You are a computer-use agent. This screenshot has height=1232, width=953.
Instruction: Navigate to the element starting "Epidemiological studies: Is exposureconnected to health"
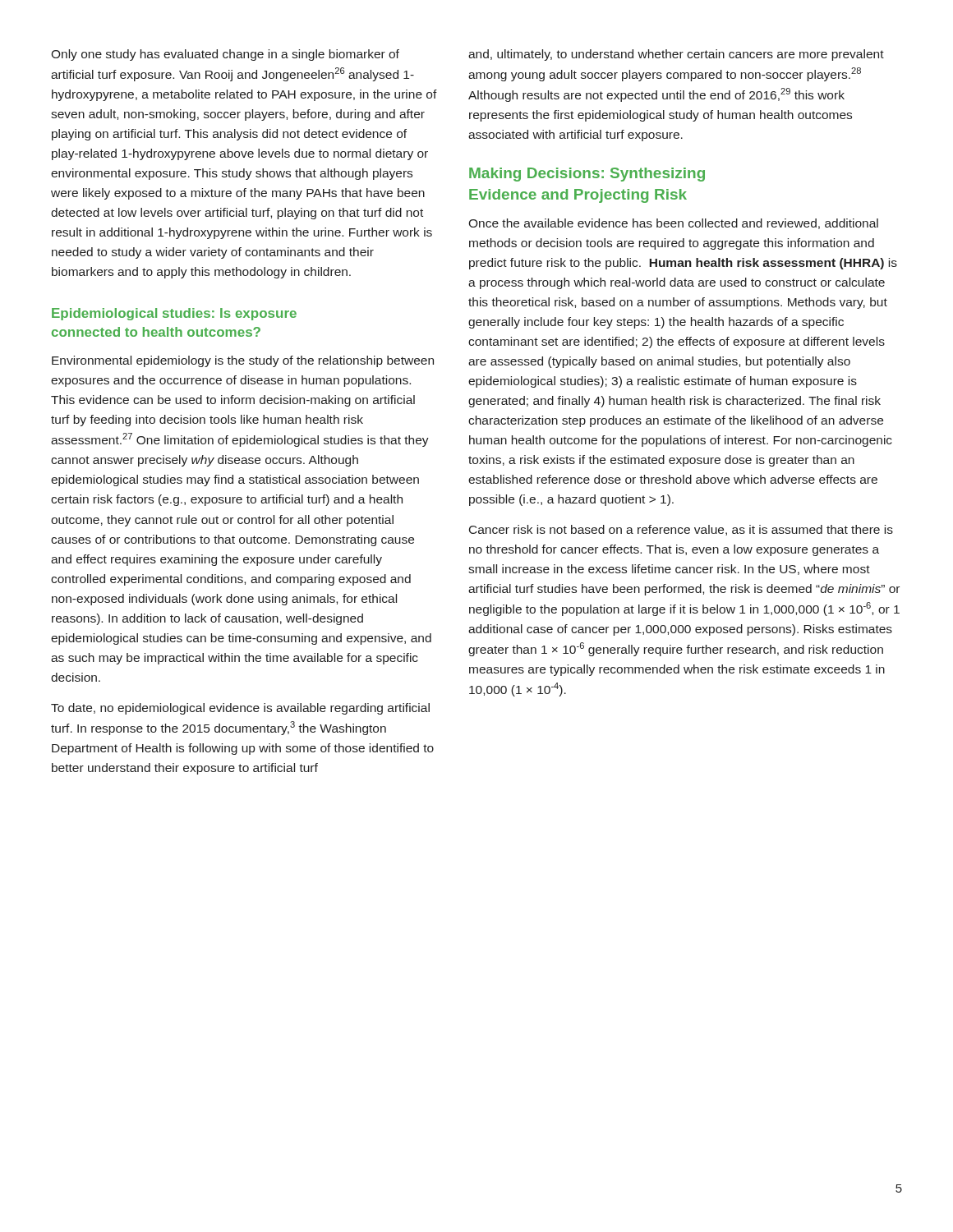pyautogui.click(x=174, y=323)
